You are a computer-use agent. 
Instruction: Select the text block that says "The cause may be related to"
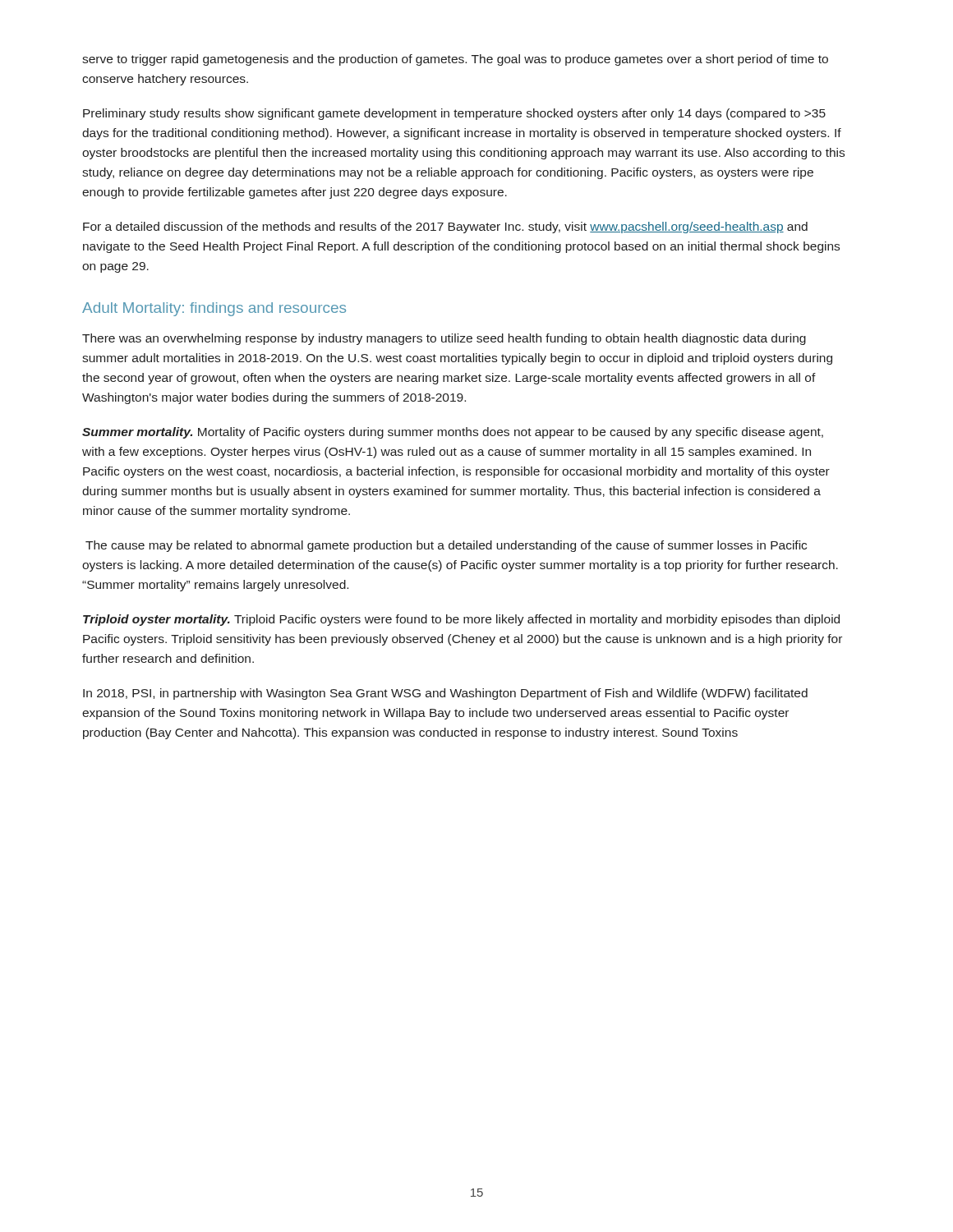(x=460, y=565)
